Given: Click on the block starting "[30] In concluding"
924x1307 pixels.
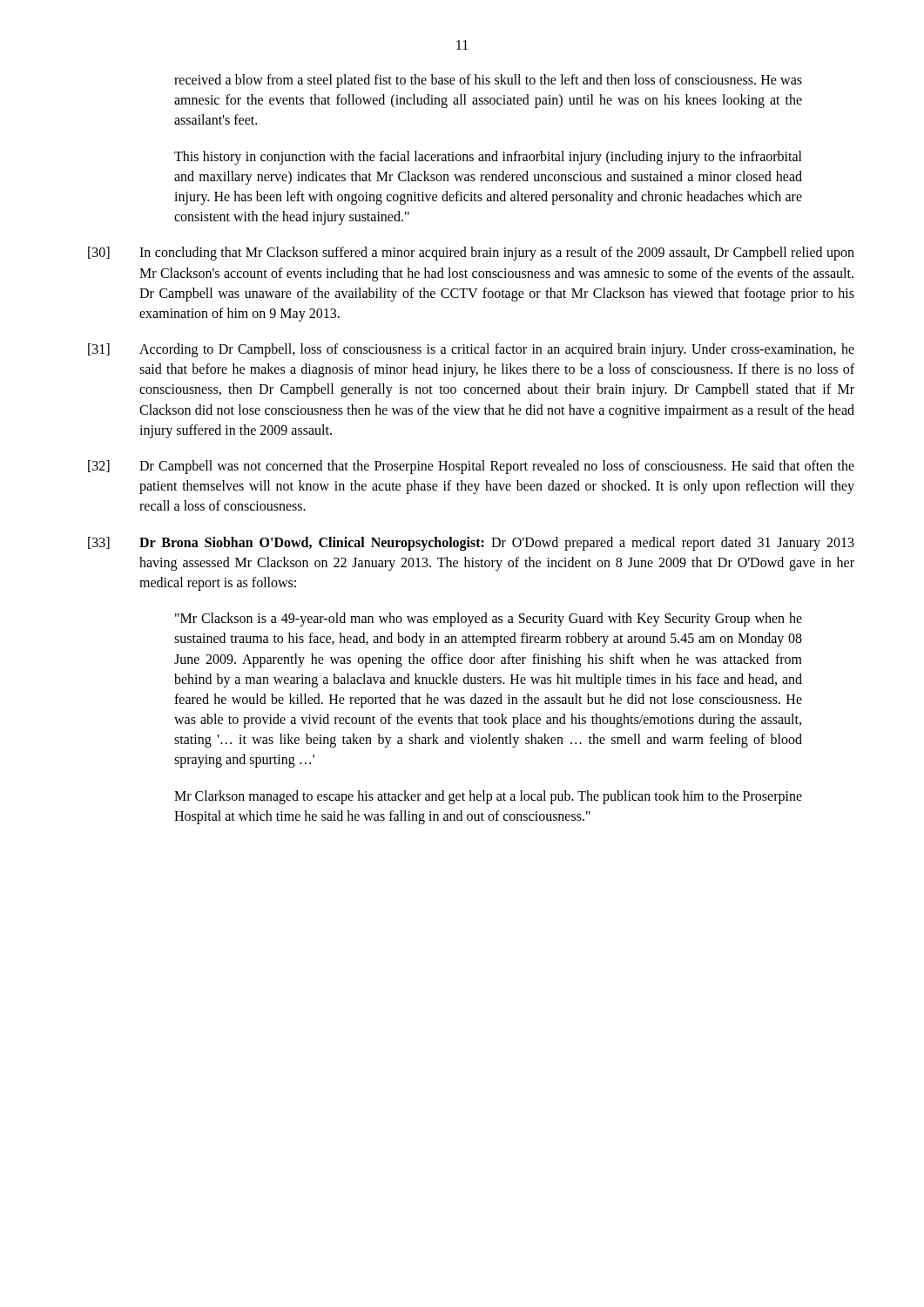Looking at the screenshot, I should 471,283.
